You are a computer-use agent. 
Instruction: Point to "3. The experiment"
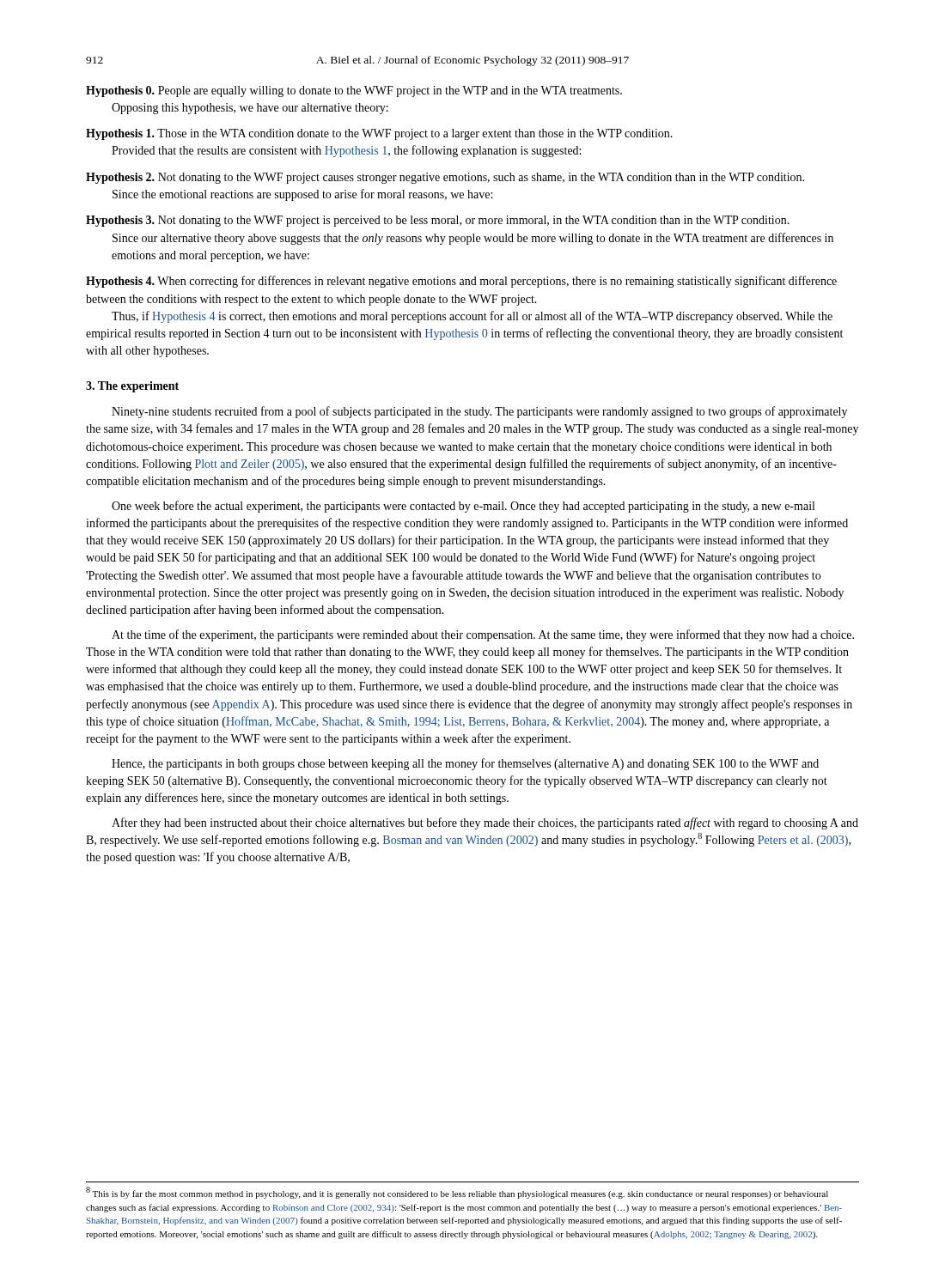132,387
